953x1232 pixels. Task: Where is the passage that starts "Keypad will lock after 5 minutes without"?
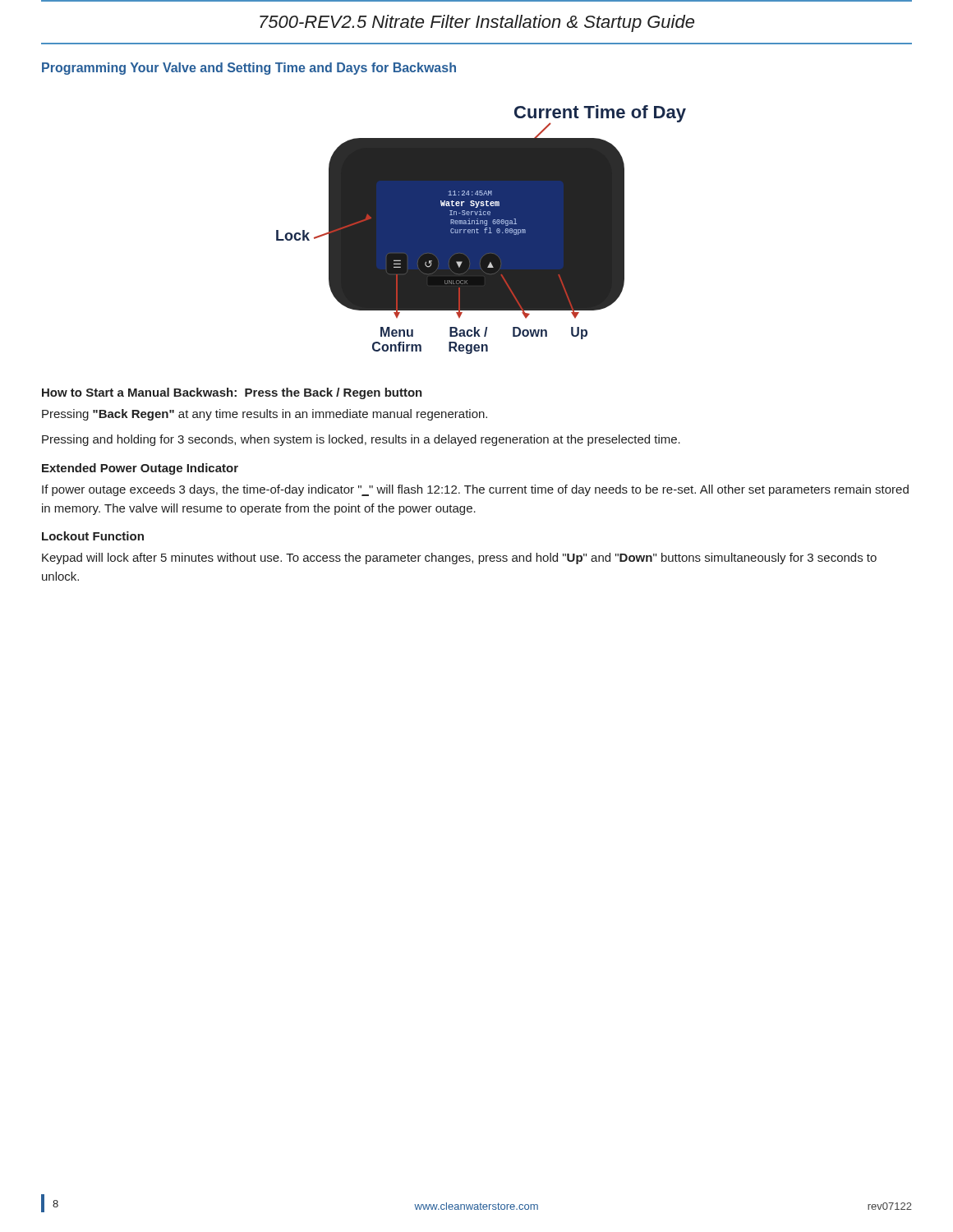[459, 567]
